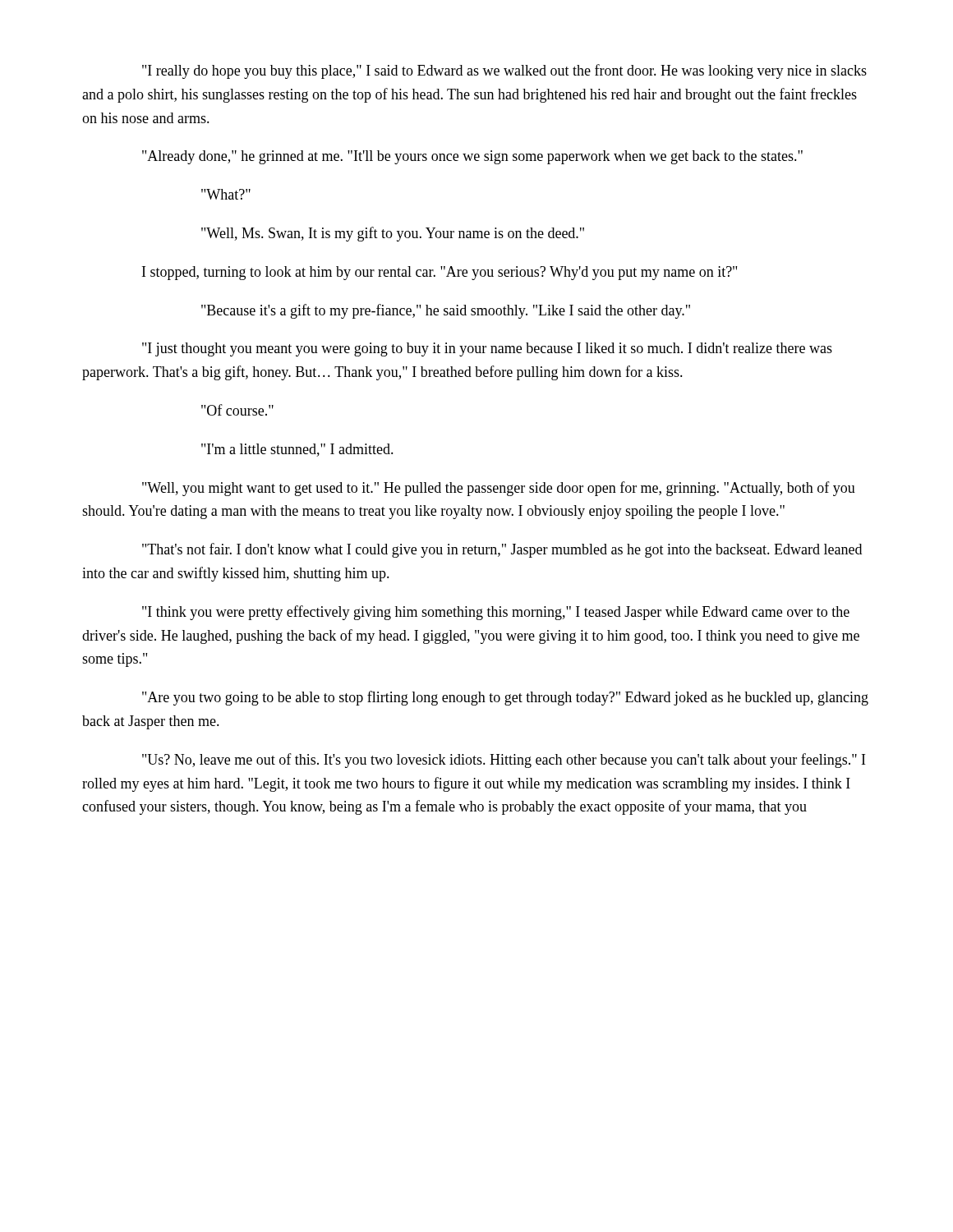The height and width of the screenshot is (1232, 953).
Task: Click on the passage starting ""Well, you might want to get"
Action: (x=476, y=500)
